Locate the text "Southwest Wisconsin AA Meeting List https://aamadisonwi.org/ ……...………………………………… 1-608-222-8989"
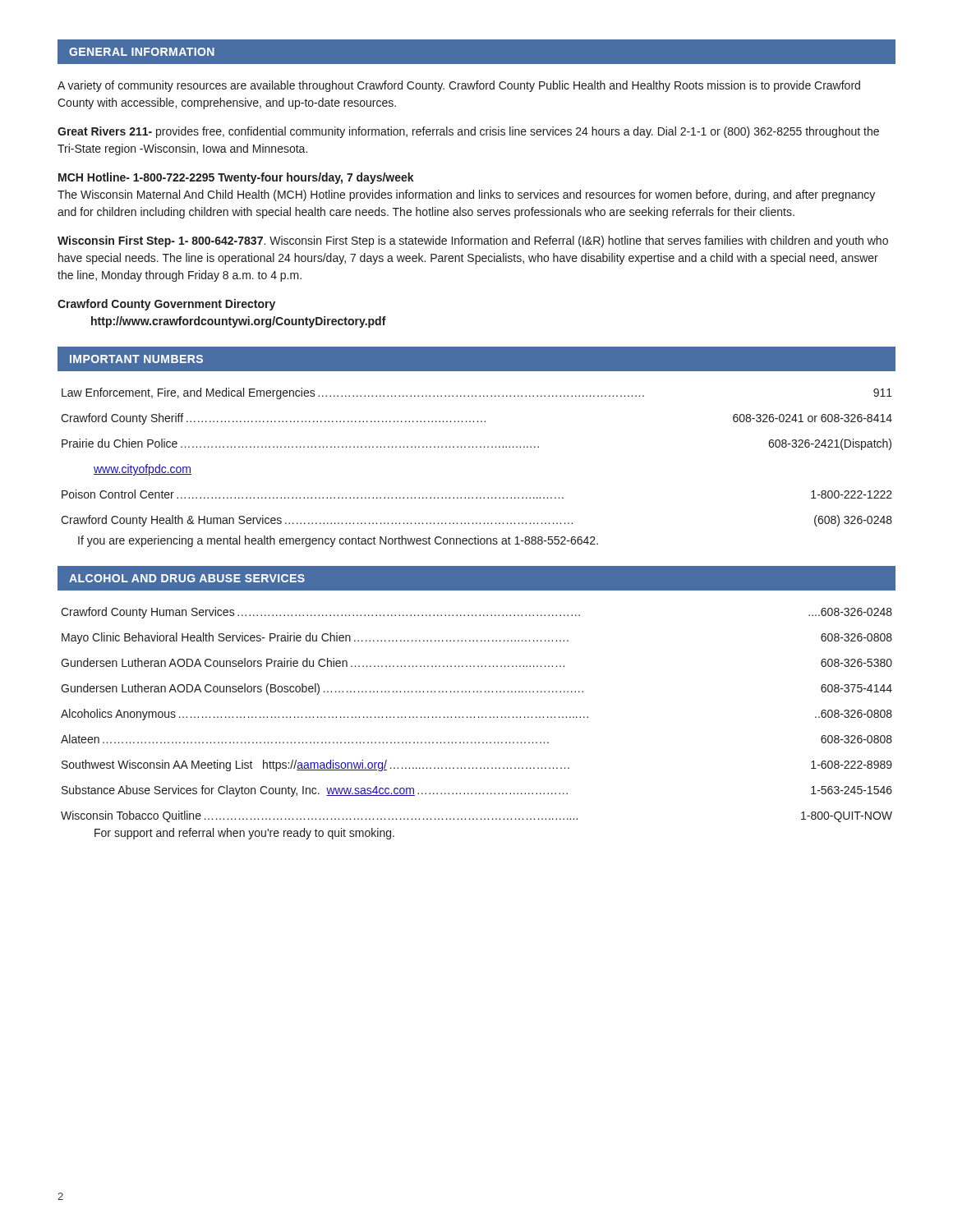Viewport: 953px width, 1232px height. point(476,765)
